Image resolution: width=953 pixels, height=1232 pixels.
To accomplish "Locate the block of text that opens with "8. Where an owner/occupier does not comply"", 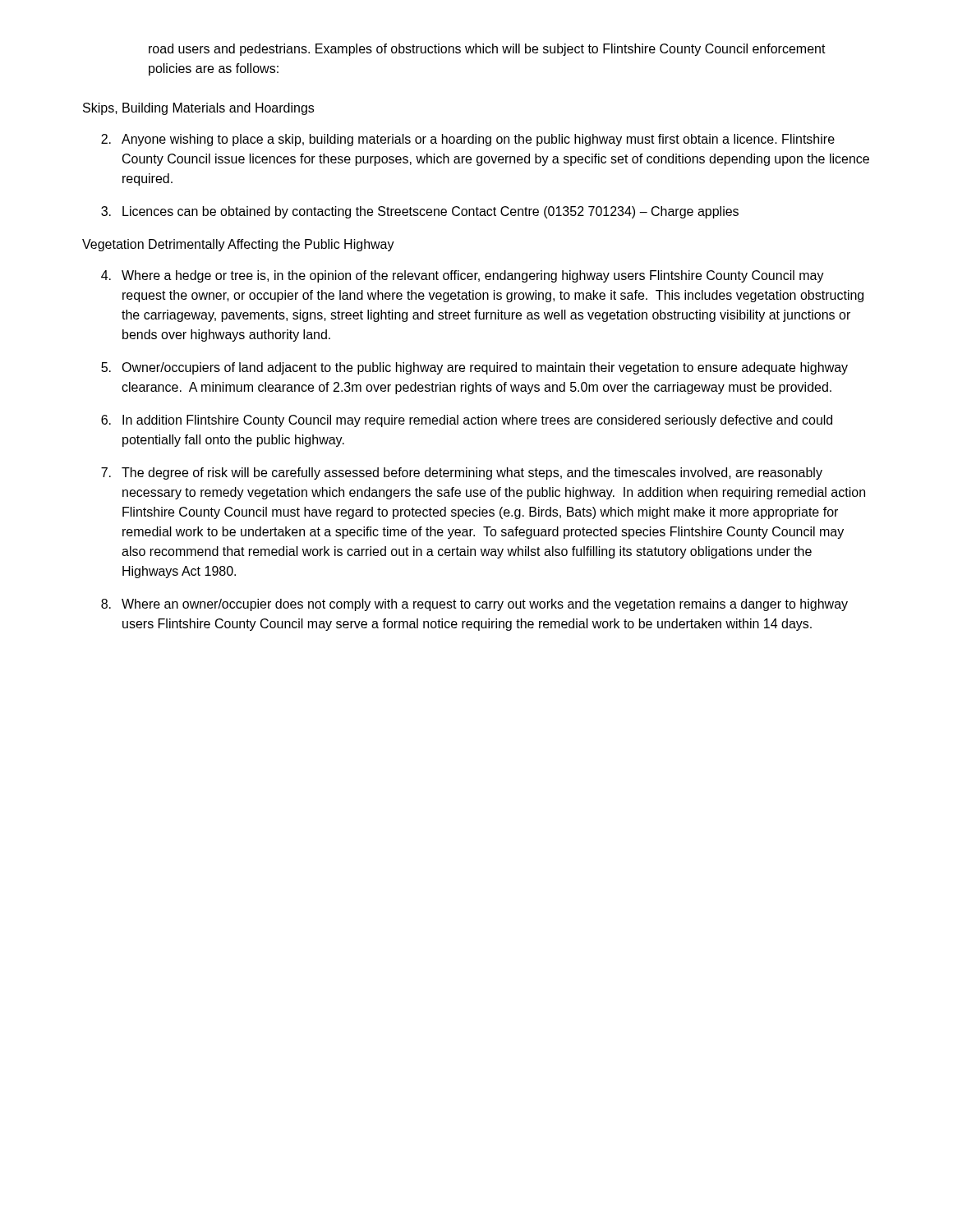I will (x=476, y=614).
